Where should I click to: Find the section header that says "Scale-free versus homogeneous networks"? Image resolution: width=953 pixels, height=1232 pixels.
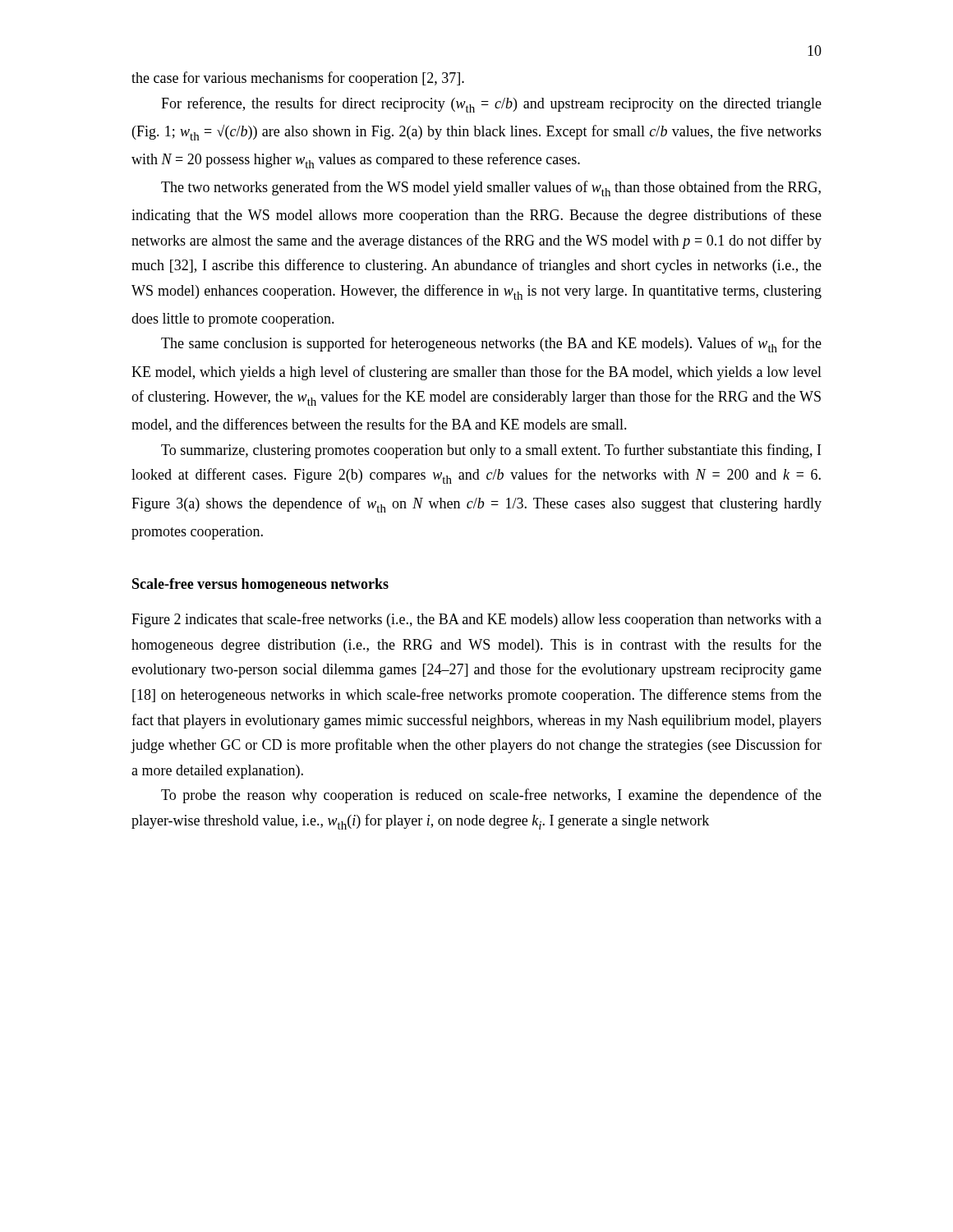coord(260,584)
